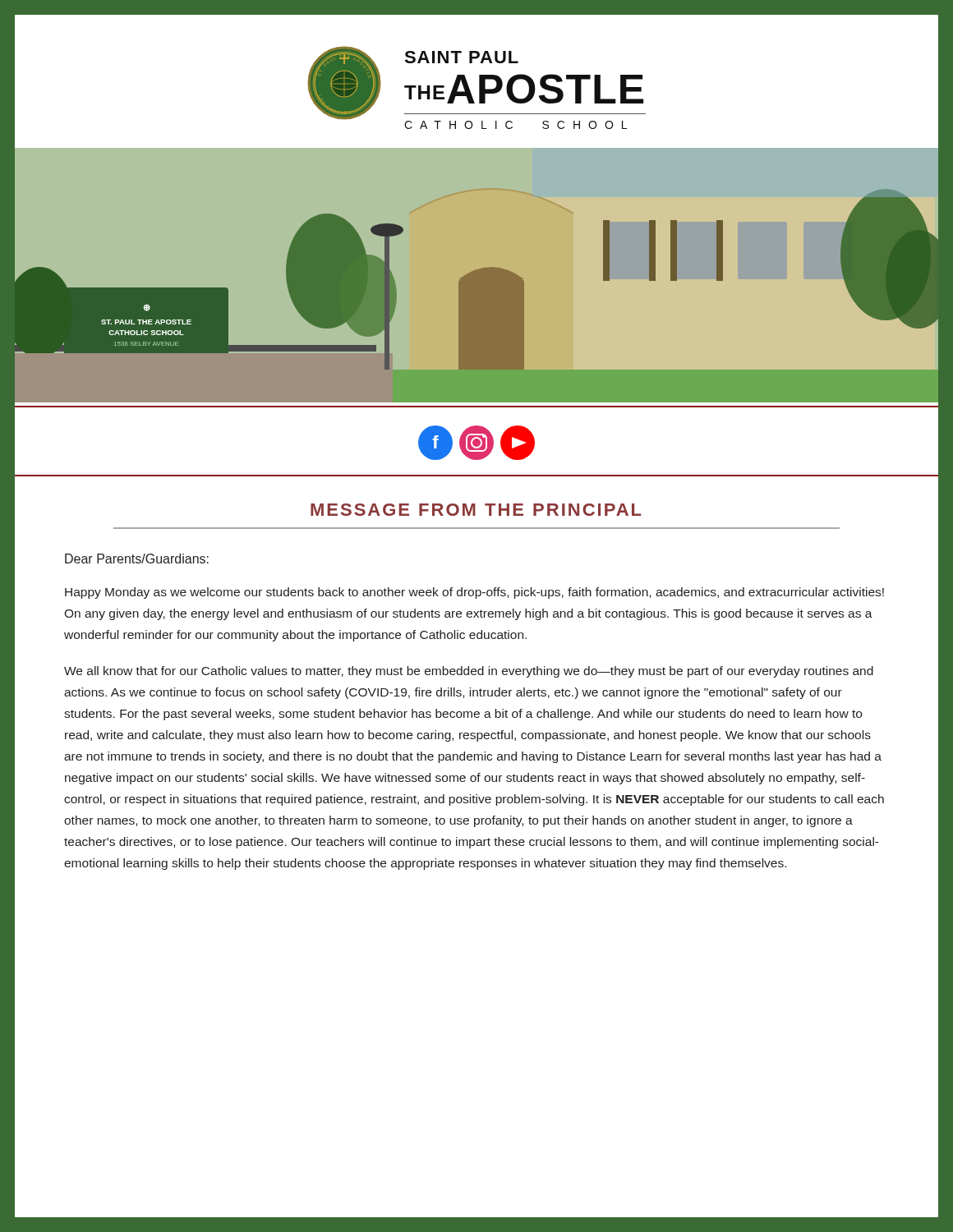Locate the section header that reads "MESSAGE FROM THE PRINCIPAL"
This screenshot has width=953, height=1232.
tap(476, 514)
